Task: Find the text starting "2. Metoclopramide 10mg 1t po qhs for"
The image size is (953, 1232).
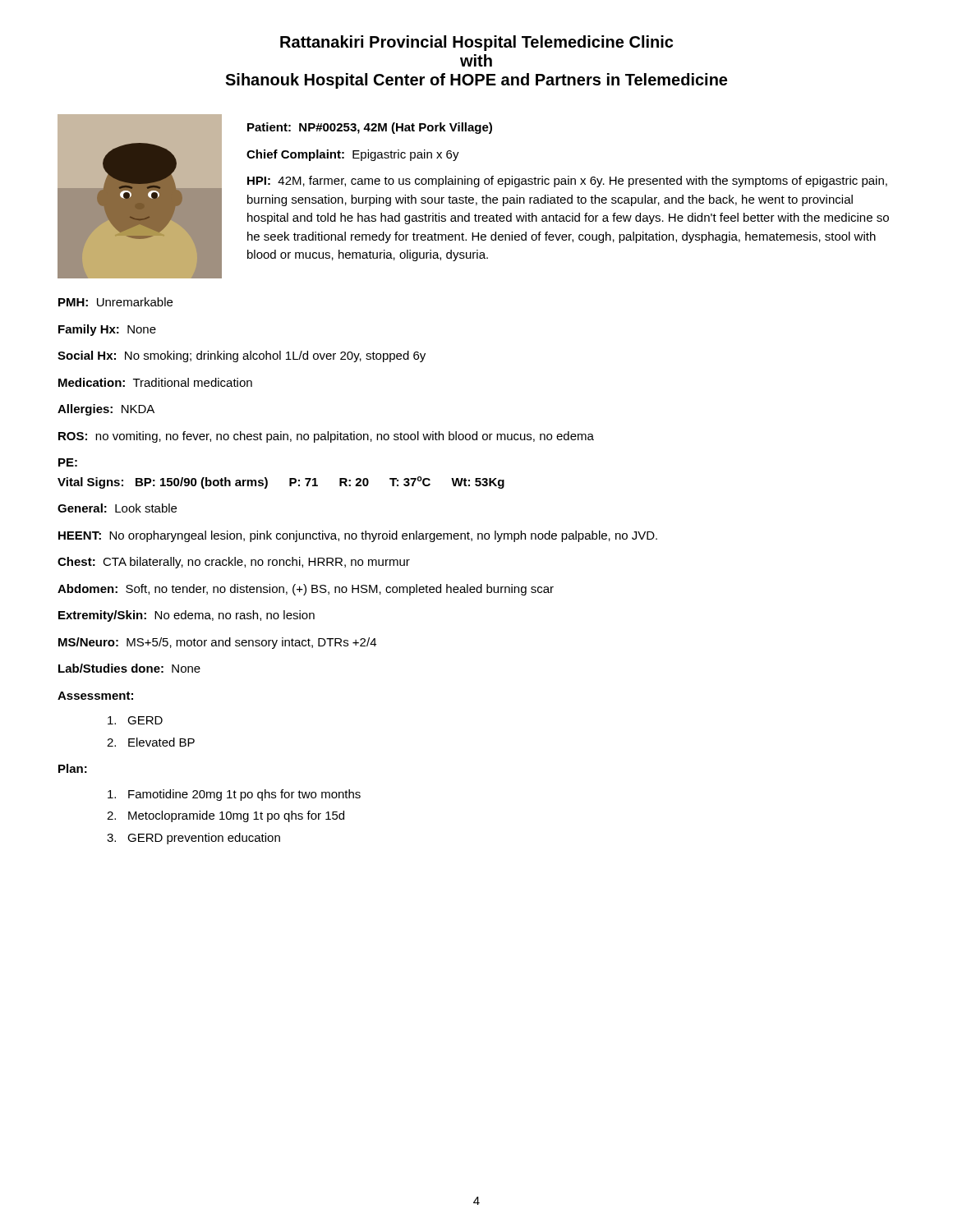Action: coord(226,815)
